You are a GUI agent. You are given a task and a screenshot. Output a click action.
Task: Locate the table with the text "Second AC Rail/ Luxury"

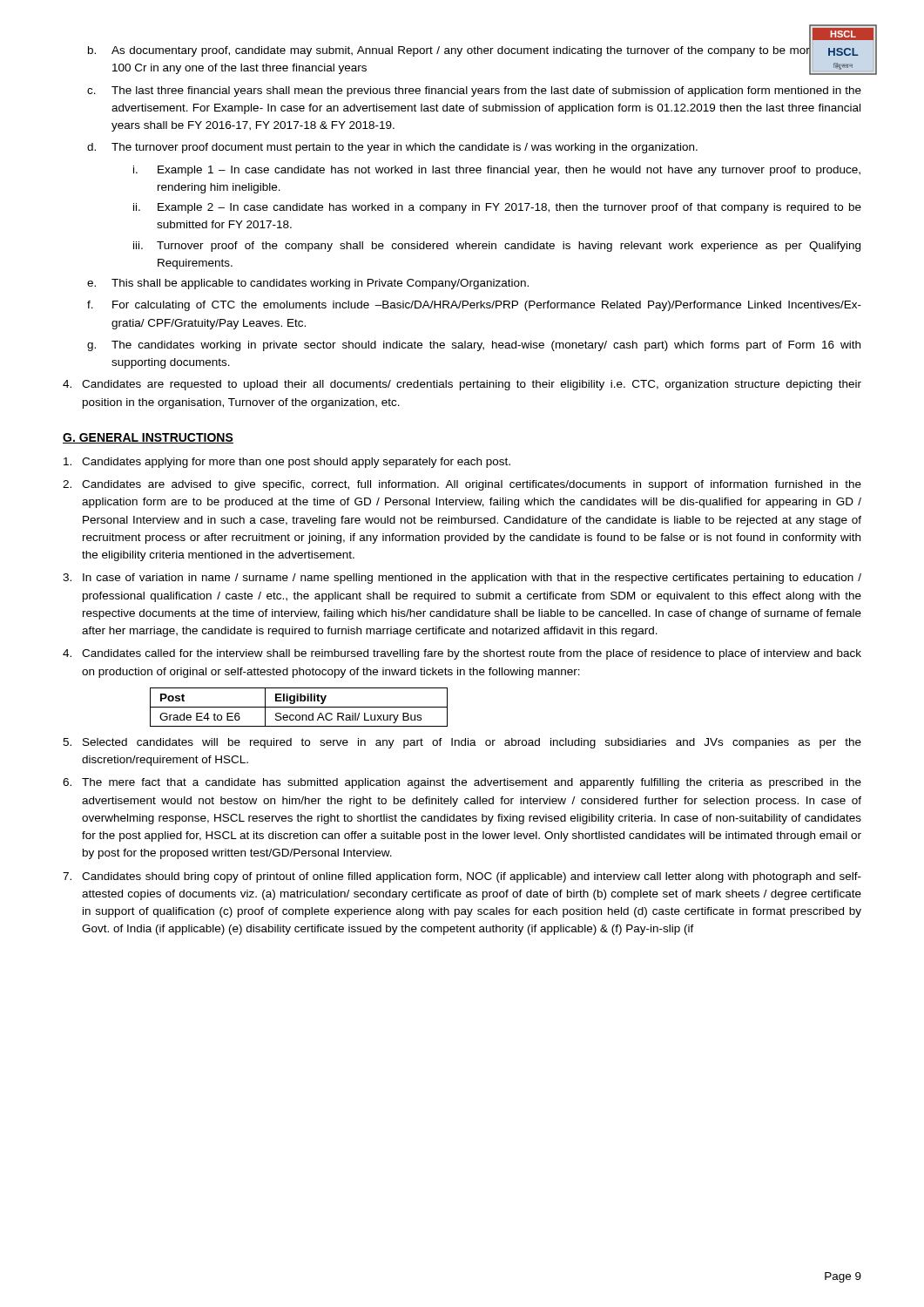tap(506, 707)
